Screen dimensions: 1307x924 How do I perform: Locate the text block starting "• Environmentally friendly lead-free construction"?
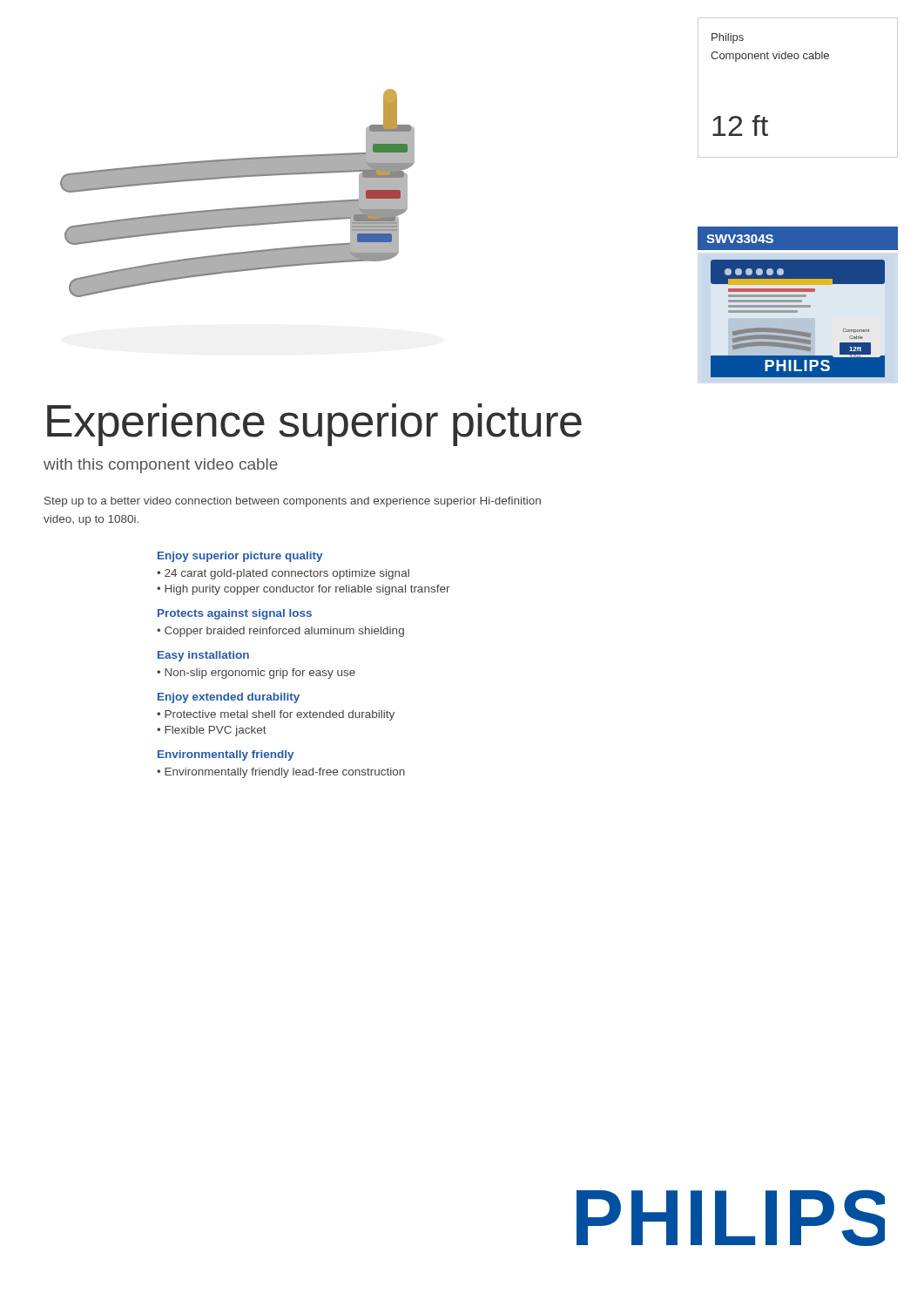[281, 772]
